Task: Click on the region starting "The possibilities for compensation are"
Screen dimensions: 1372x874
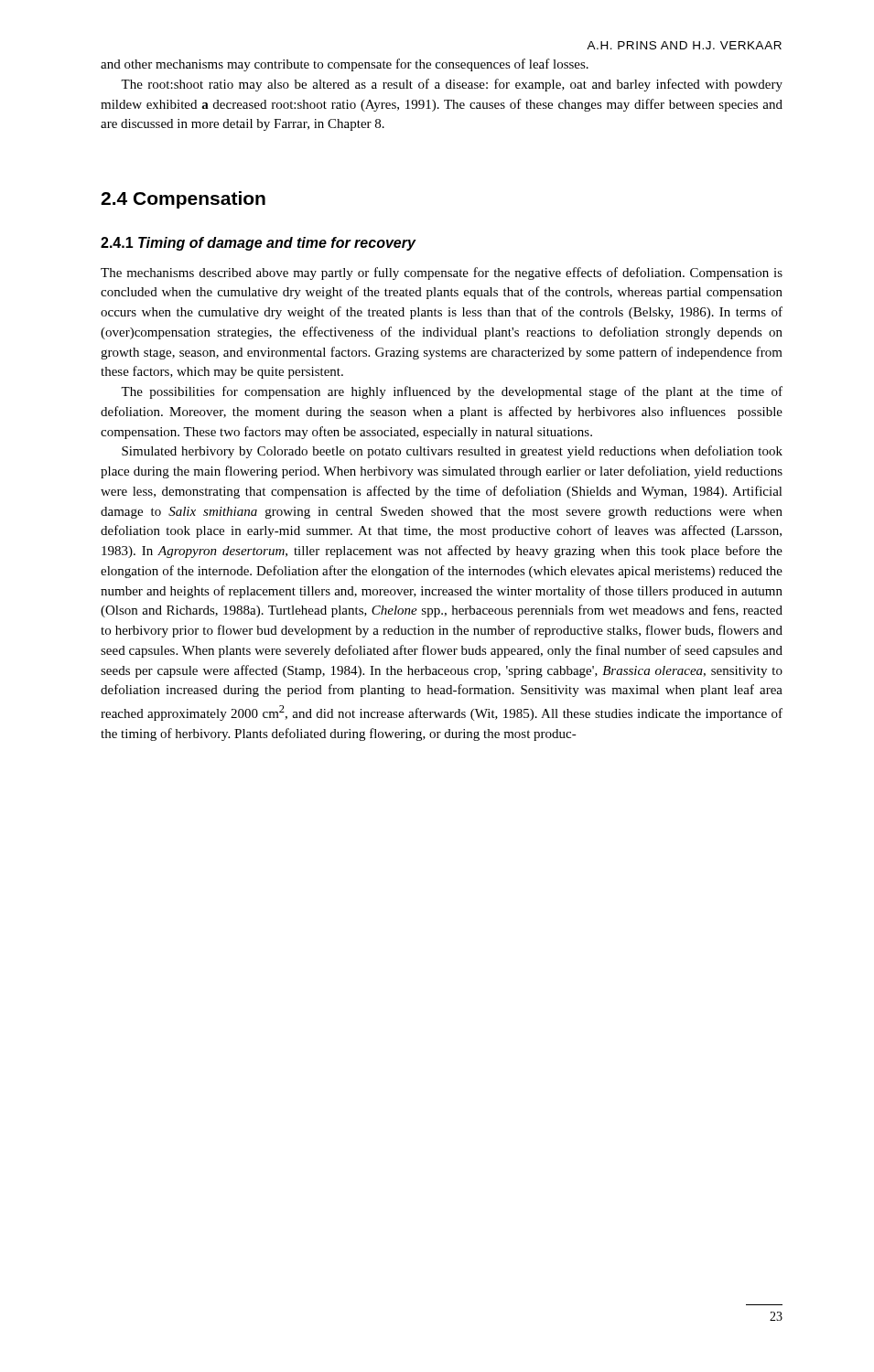Action: [442, 412]
